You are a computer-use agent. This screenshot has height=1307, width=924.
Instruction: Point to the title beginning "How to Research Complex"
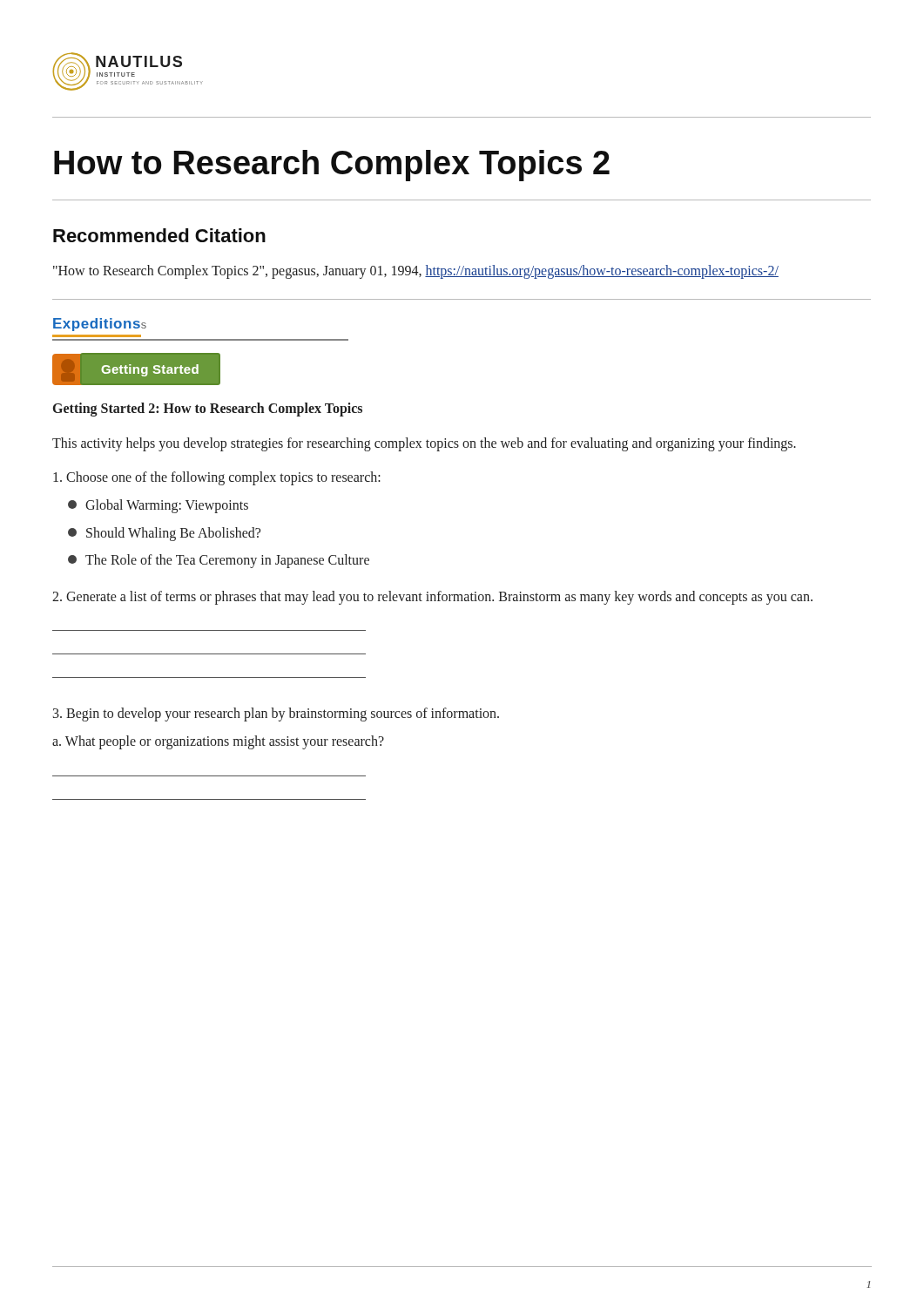point(331,163)
